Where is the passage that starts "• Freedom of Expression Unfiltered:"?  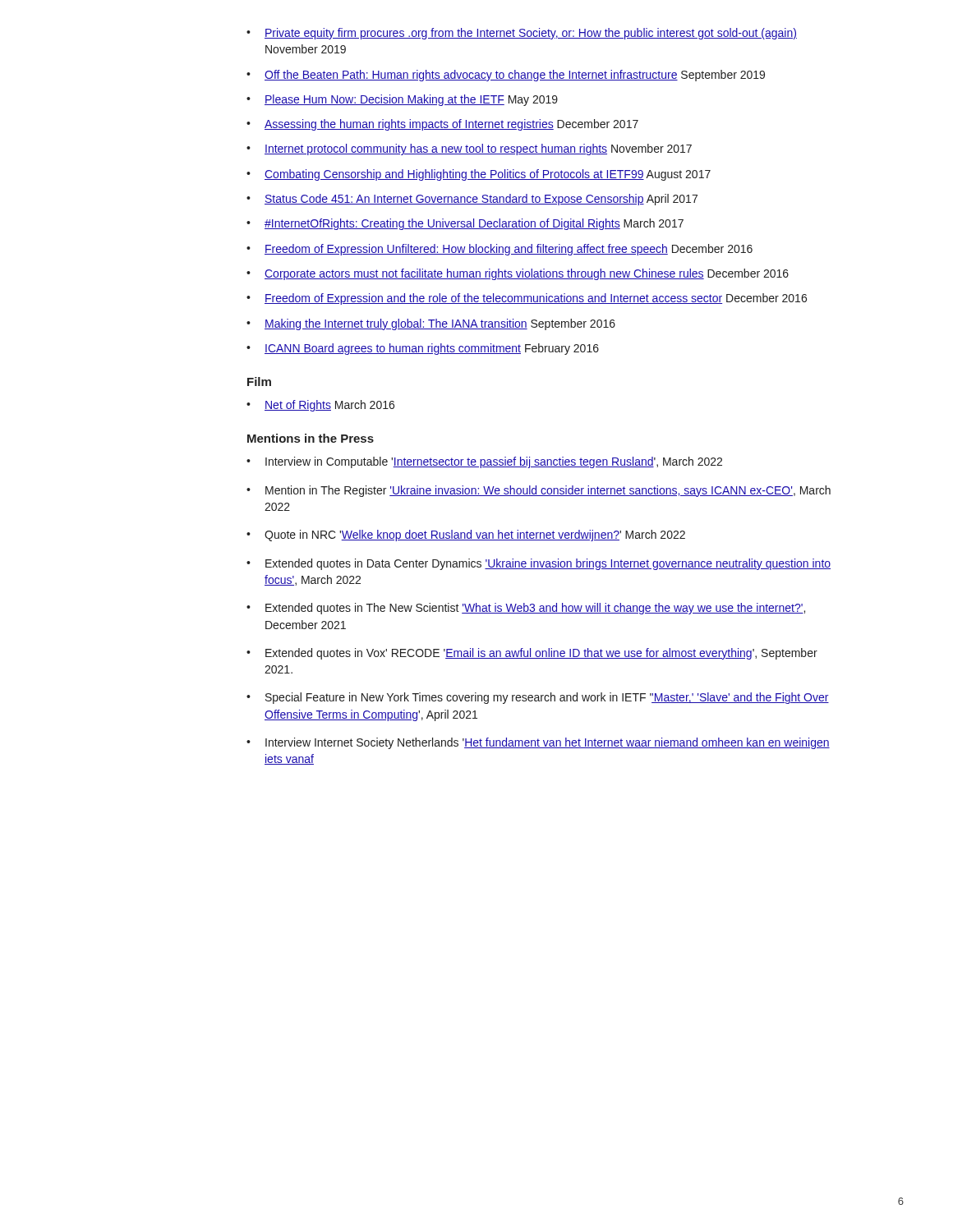click(x=542, y=249)
